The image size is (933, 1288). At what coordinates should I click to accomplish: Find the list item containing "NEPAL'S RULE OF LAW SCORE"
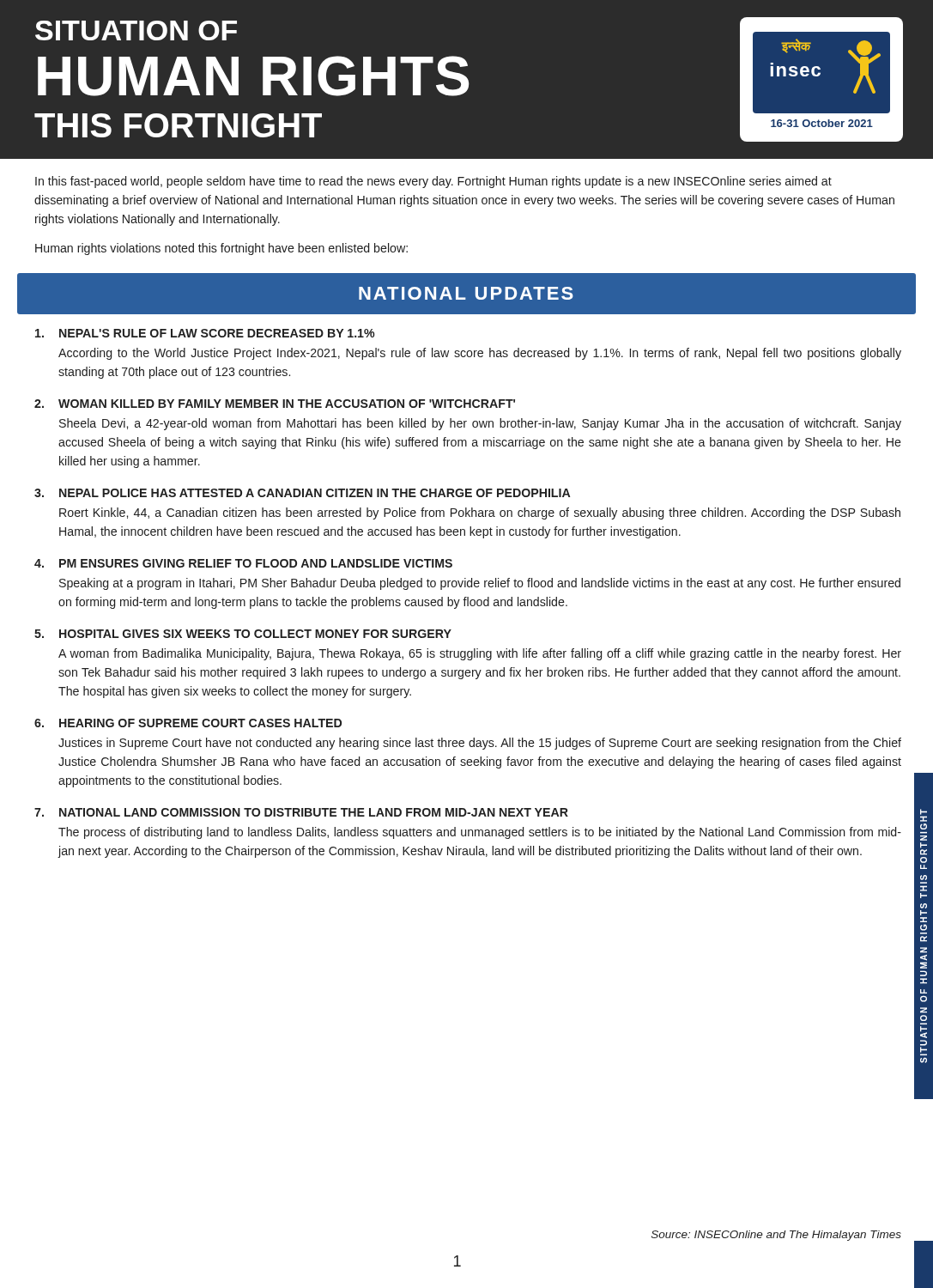point(468,354)
